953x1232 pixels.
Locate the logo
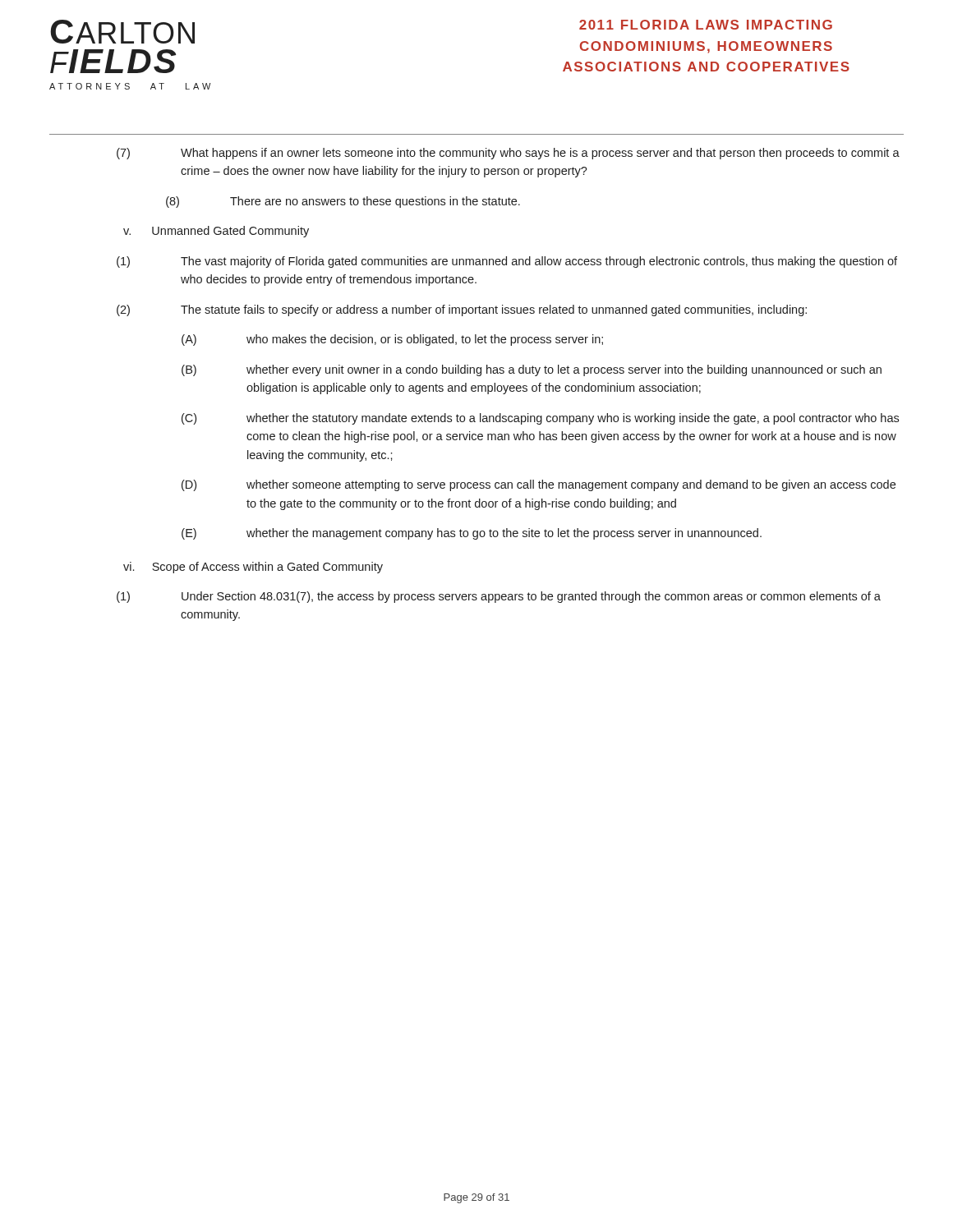pos(132,53)
